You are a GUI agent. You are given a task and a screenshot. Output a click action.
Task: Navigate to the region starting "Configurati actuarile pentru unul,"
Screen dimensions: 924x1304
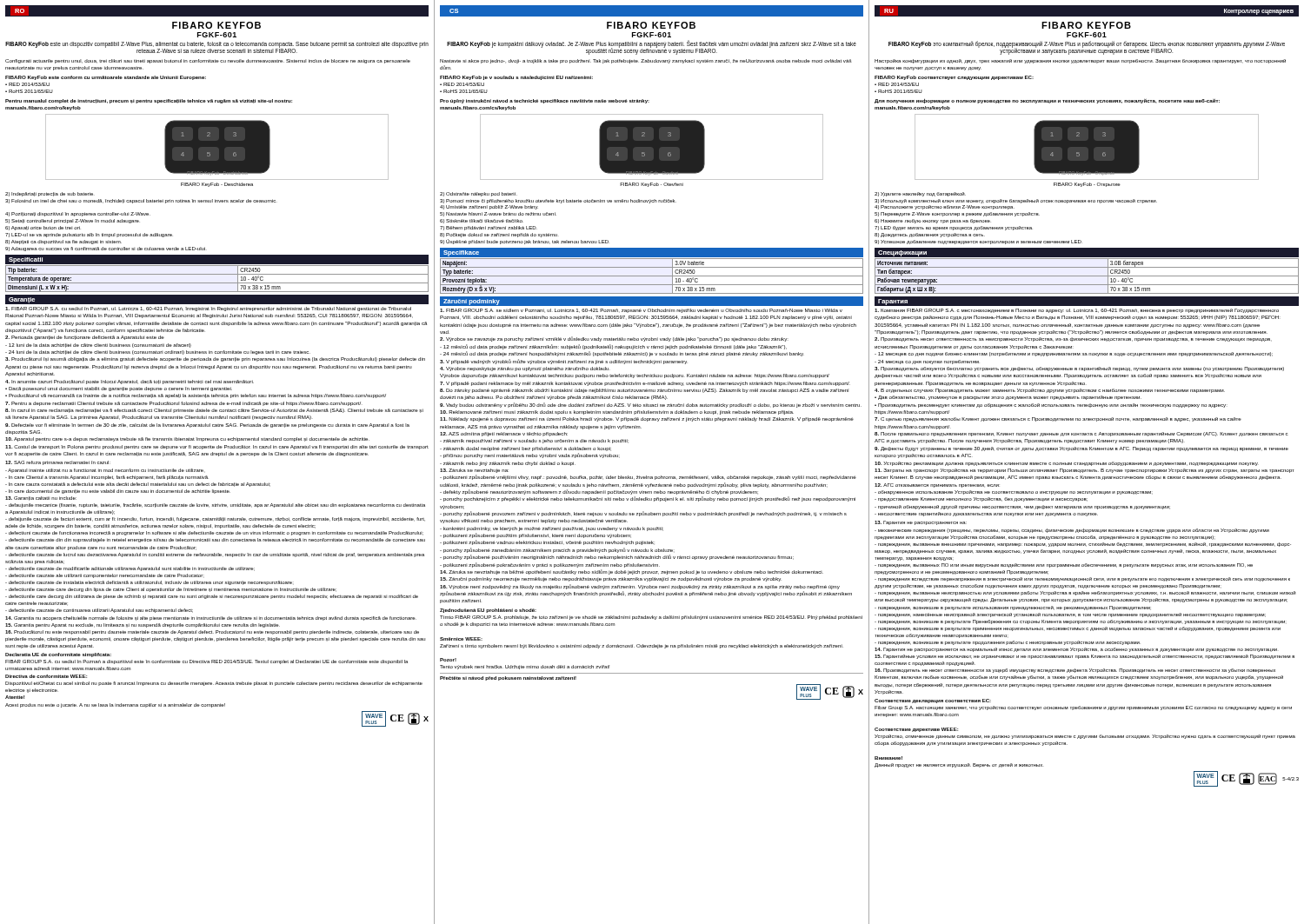click(x=208, y=64)
